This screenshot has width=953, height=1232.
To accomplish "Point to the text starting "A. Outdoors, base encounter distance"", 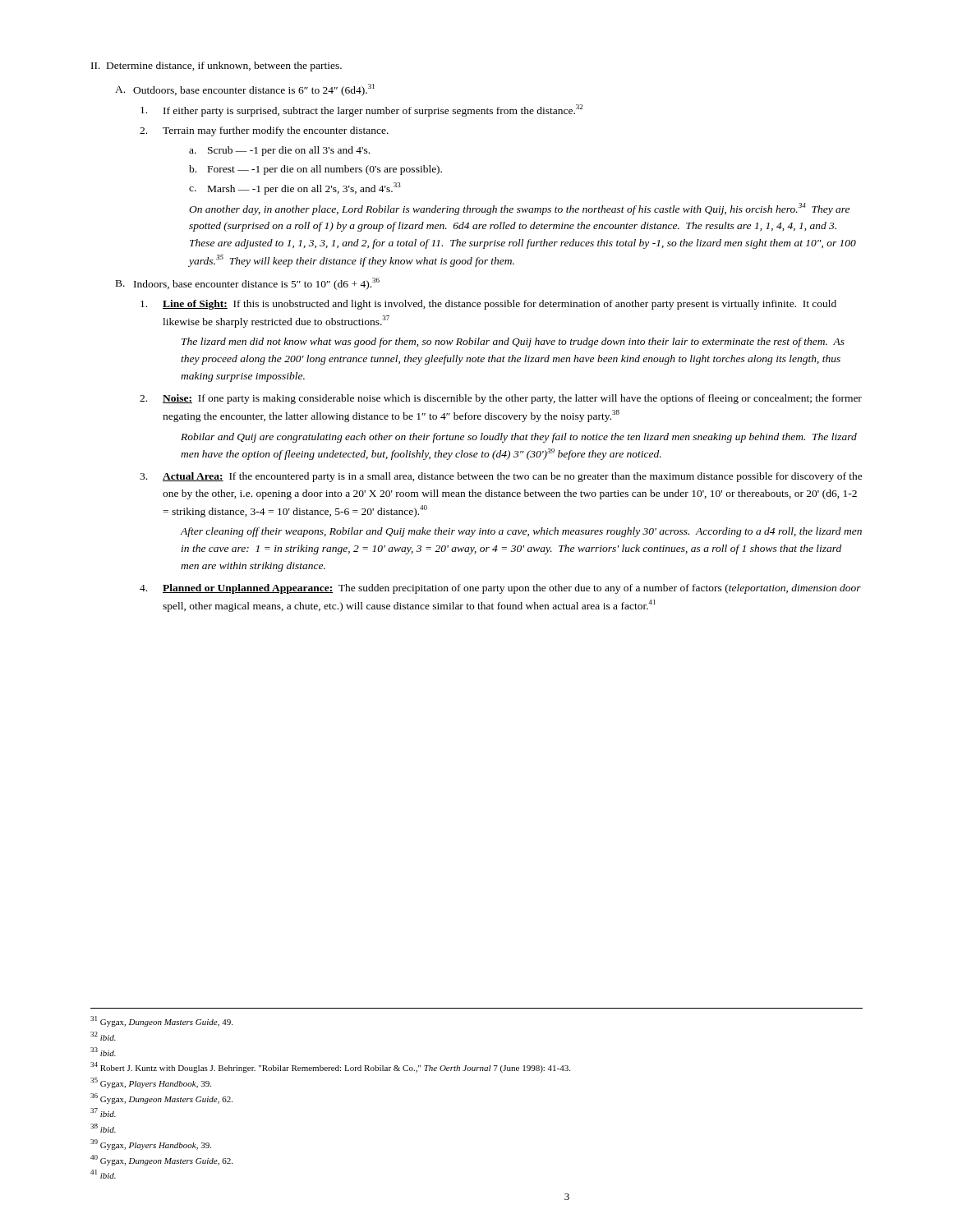I will [x=245, y=90].
